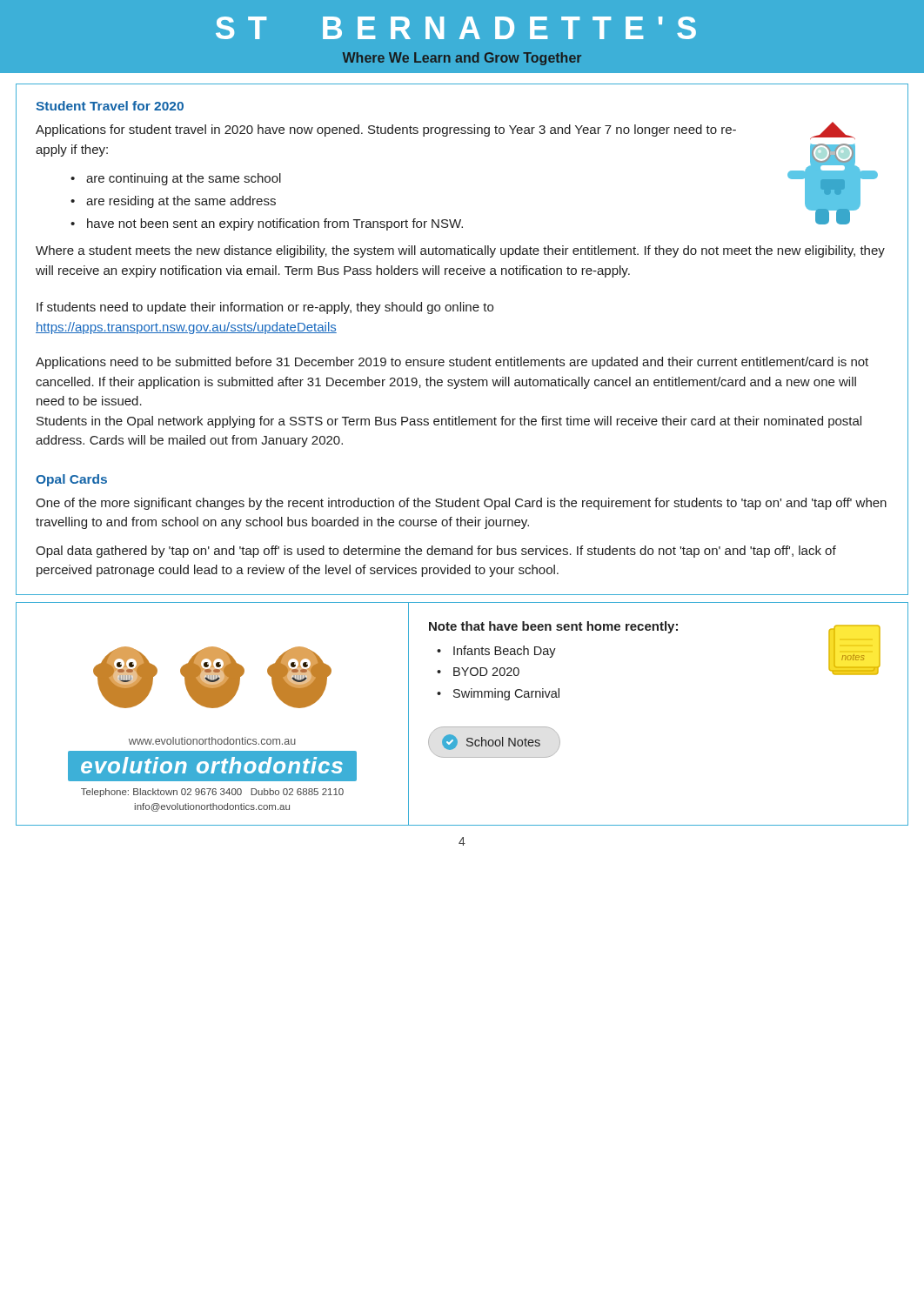Find the passage starting "Note that have been sent home recently:"
This screenshot has width=924, height=1305.
554,626
